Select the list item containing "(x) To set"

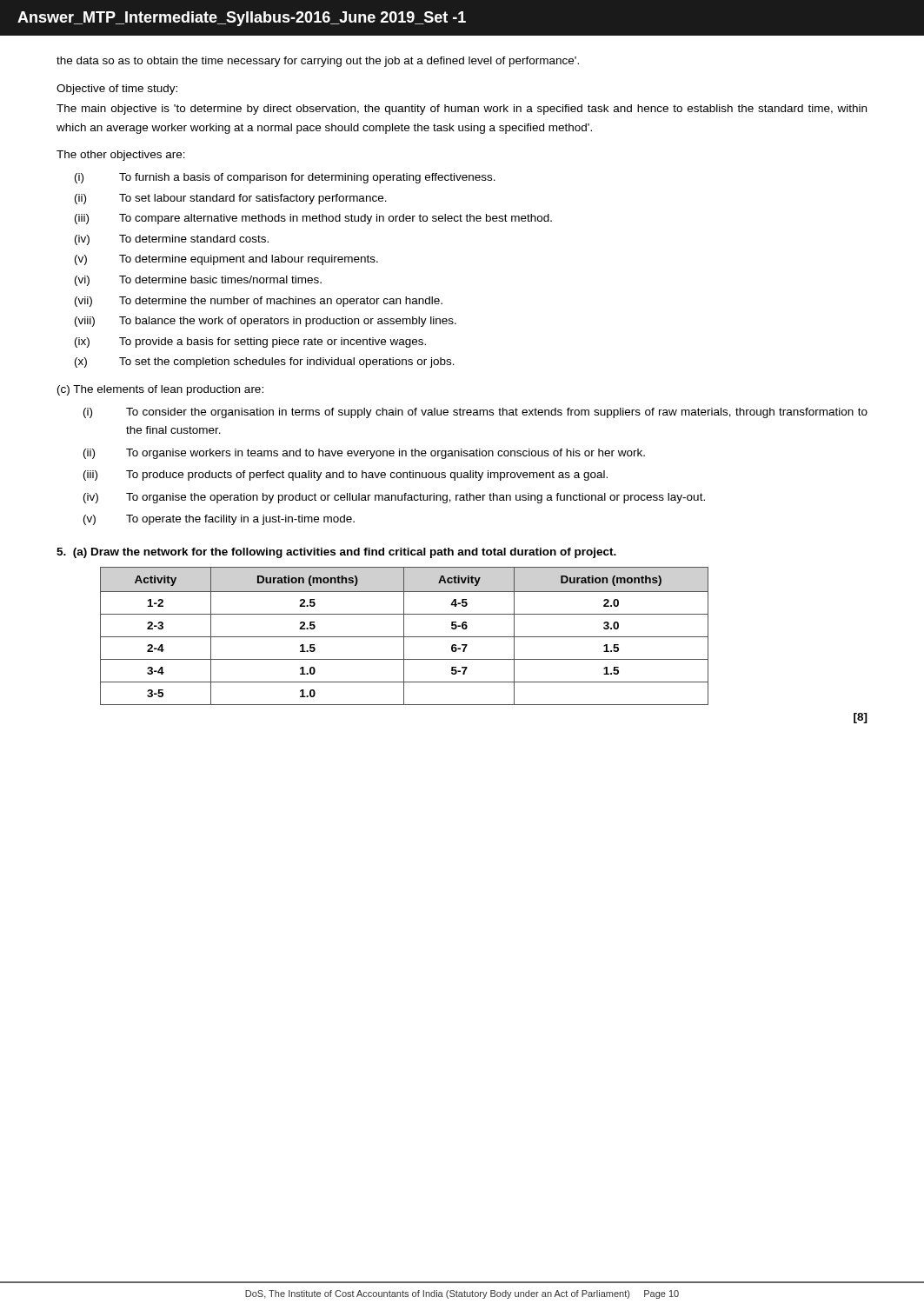click(x=264, y=362)
